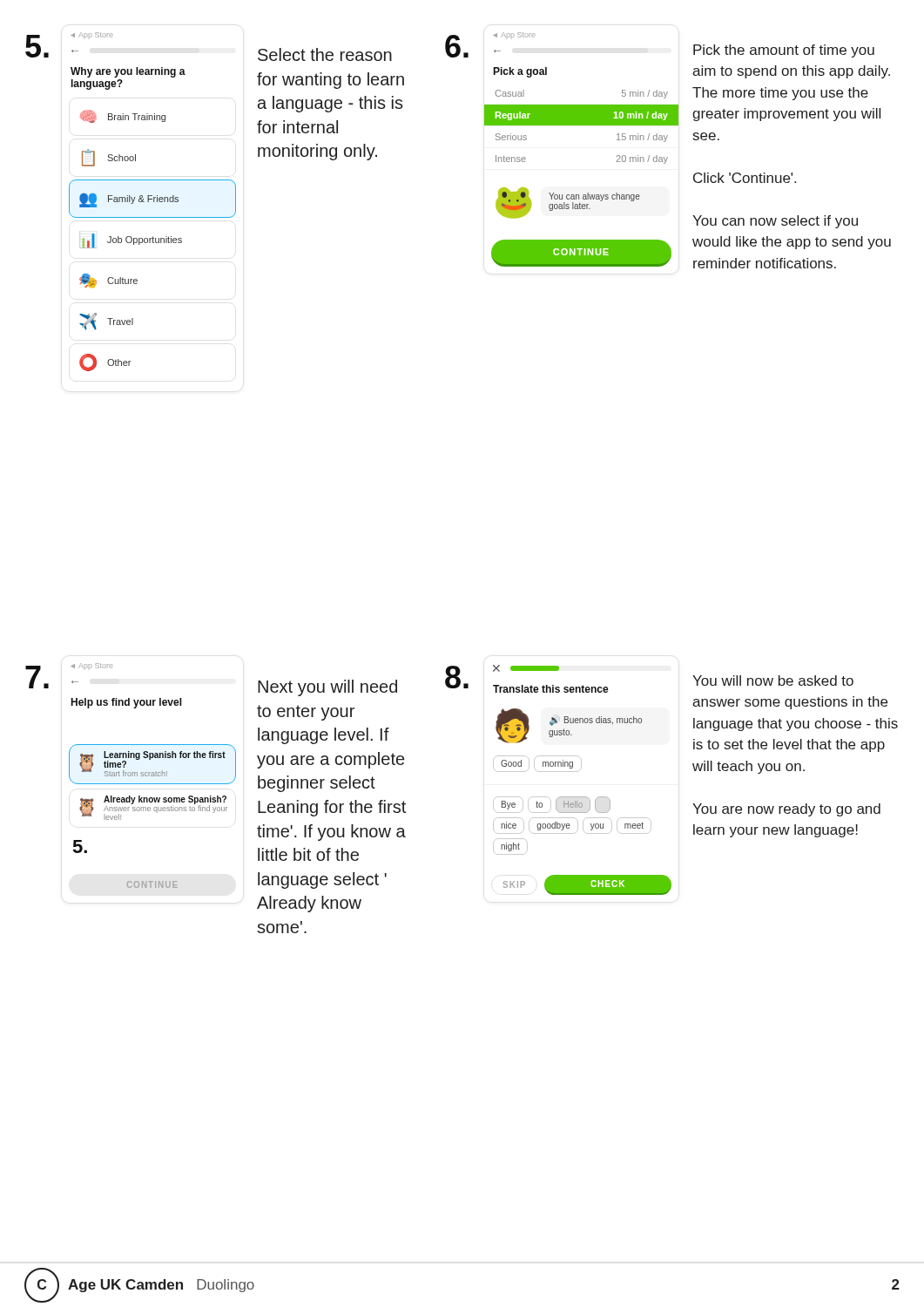The width and height of the screenshot is (924, 1307).
Task: Find the block starting "You will now"
Action: click(795, 756)
